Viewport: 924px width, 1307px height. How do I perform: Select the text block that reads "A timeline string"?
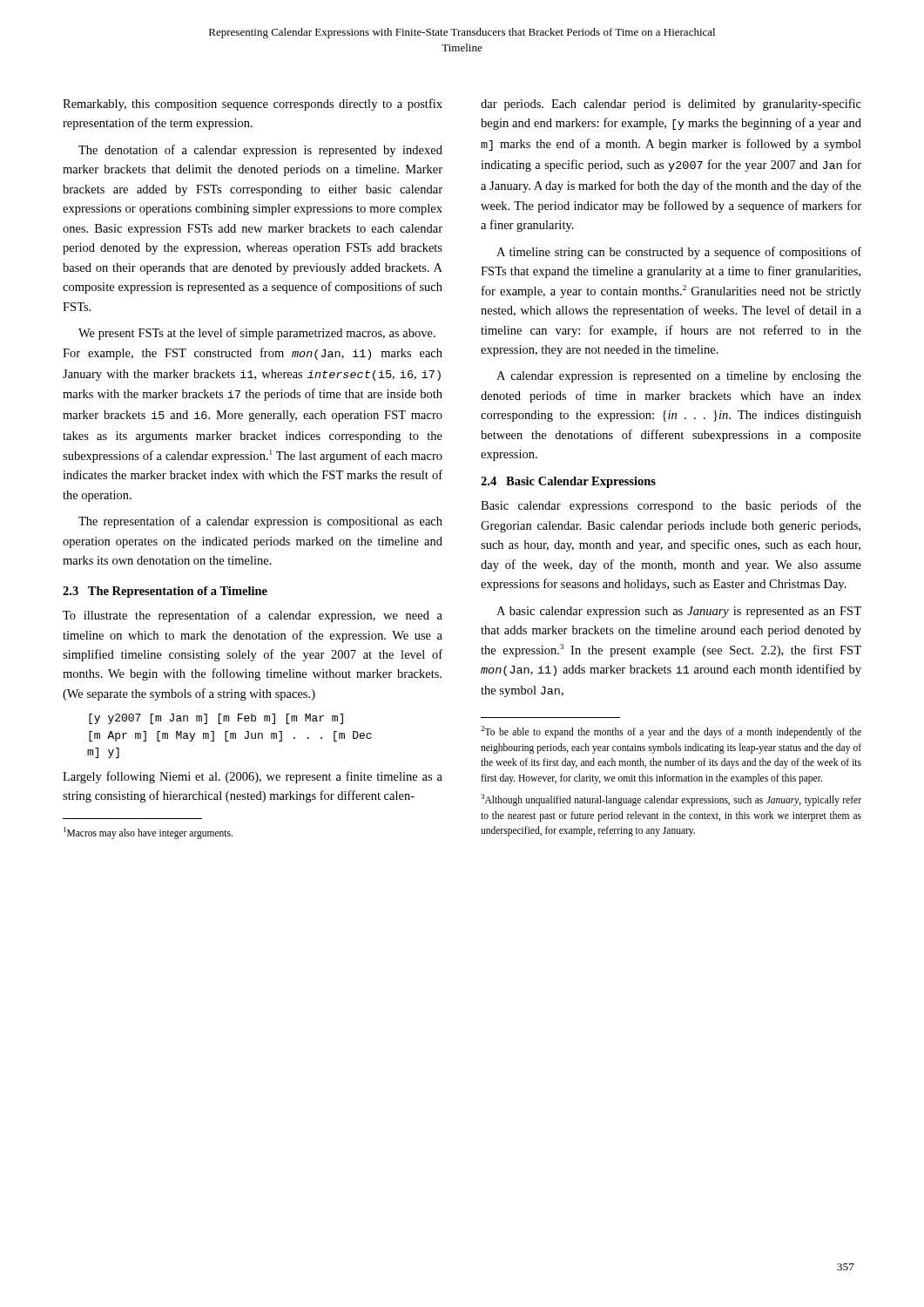(671, 301)
